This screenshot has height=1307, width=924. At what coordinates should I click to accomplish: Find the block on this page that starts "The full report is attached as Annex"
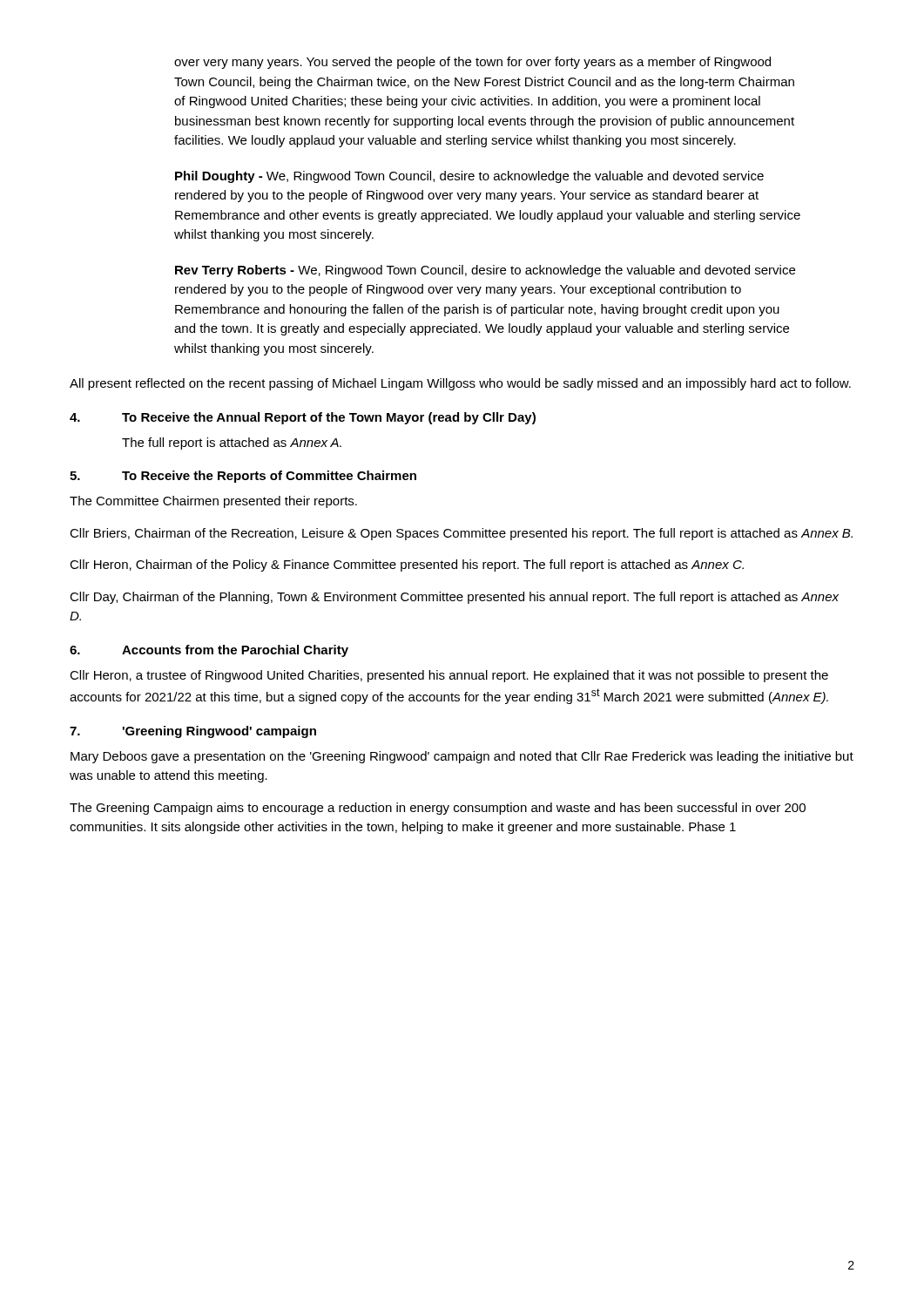click(x=232, y=442)
